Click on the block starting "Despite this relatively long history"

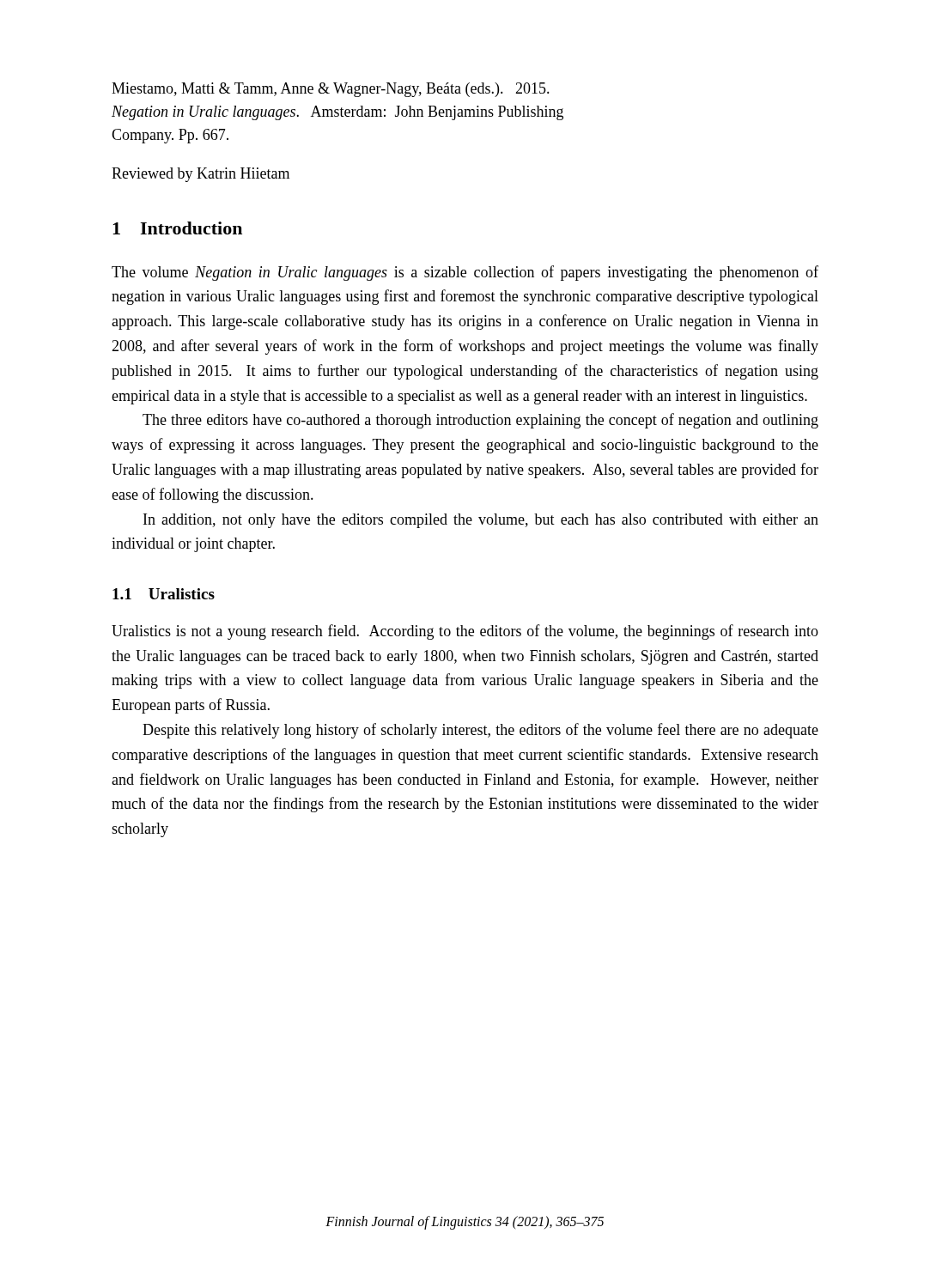465,779
